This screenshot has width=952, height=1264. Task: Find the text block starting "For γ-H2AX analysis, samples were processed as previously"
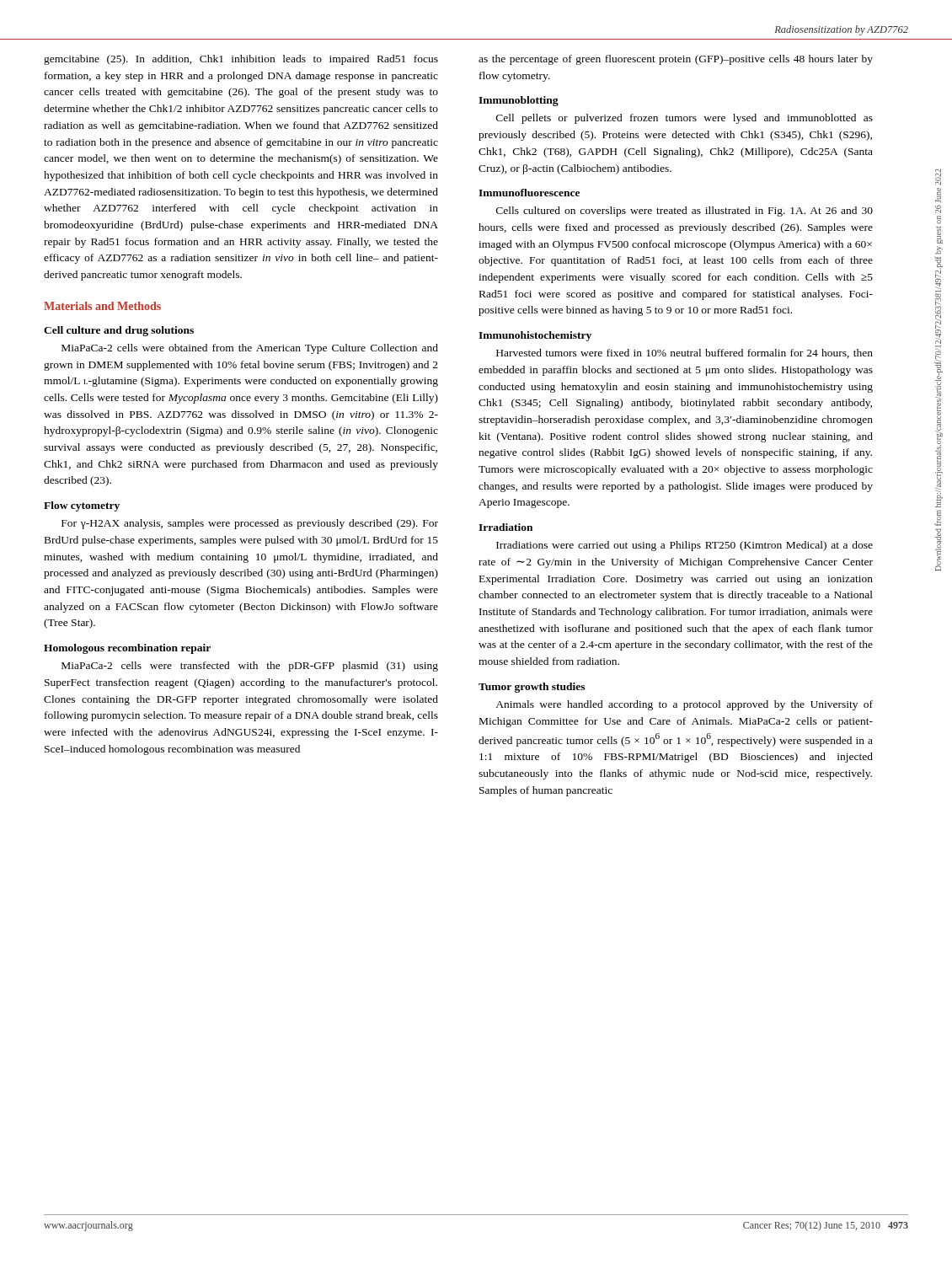click(241, 573)
